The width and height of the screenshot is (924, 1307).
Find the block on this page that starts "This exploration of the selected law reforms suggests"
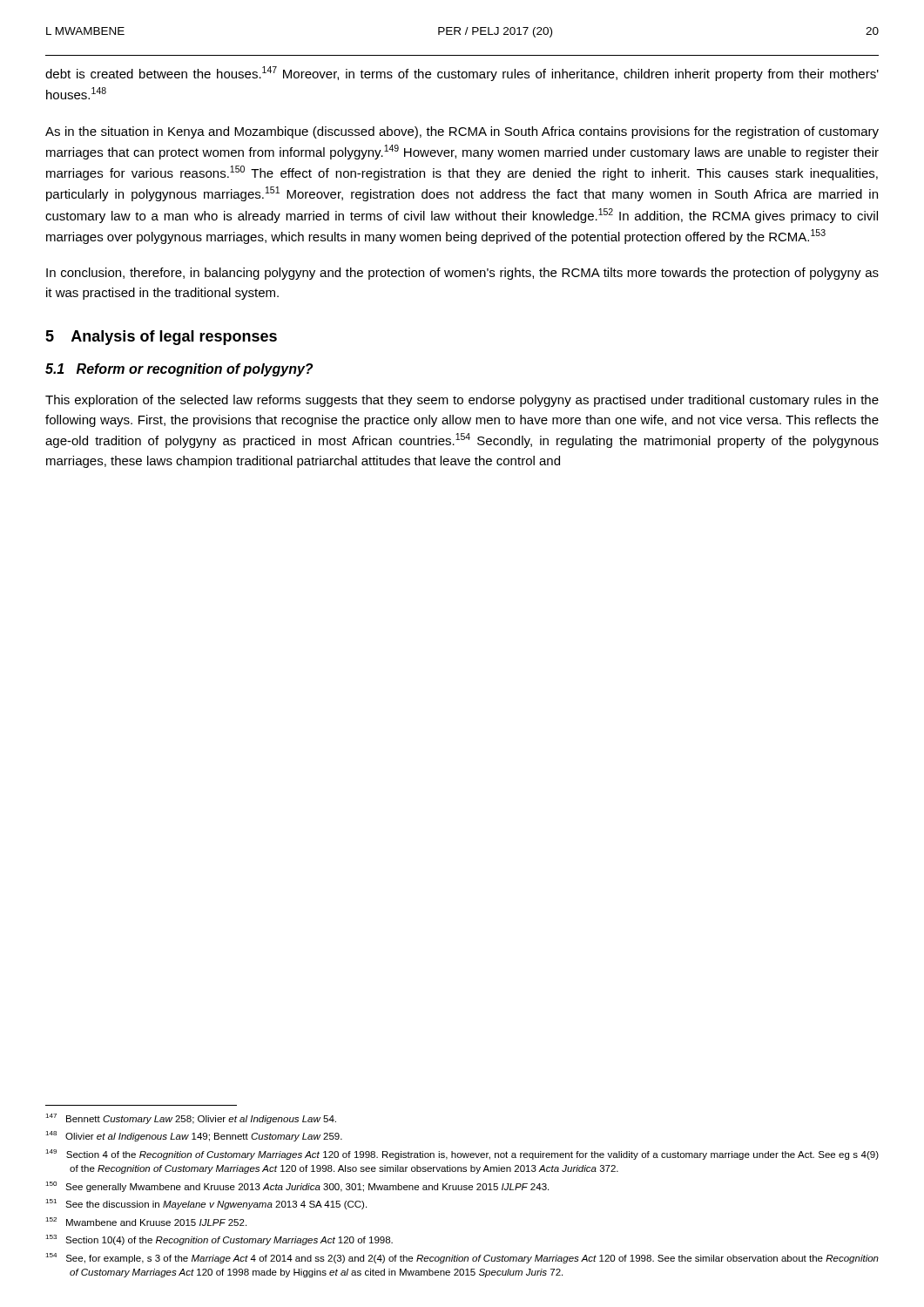[462, 430]
